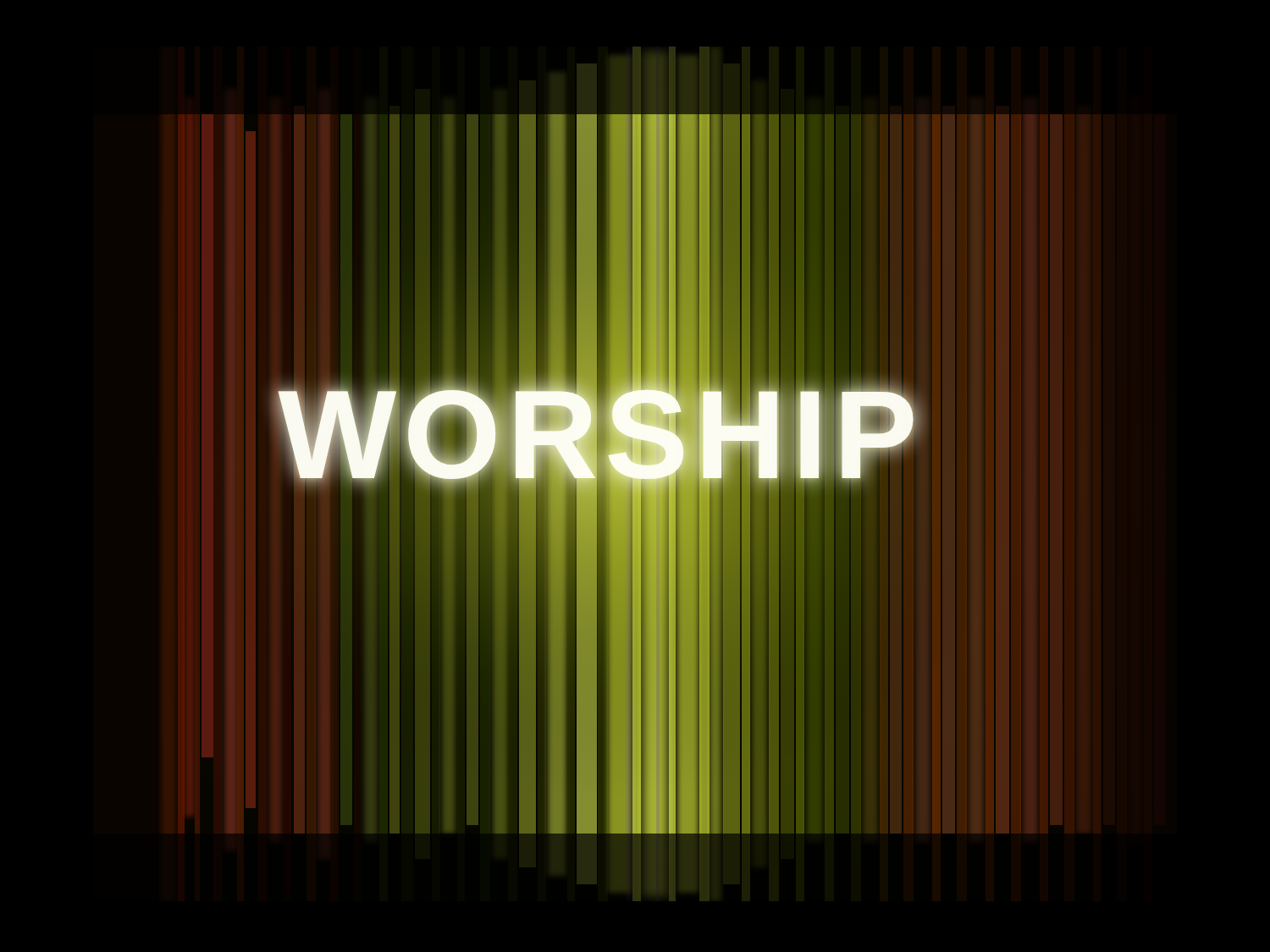Select the illustration

coord(635,474)
